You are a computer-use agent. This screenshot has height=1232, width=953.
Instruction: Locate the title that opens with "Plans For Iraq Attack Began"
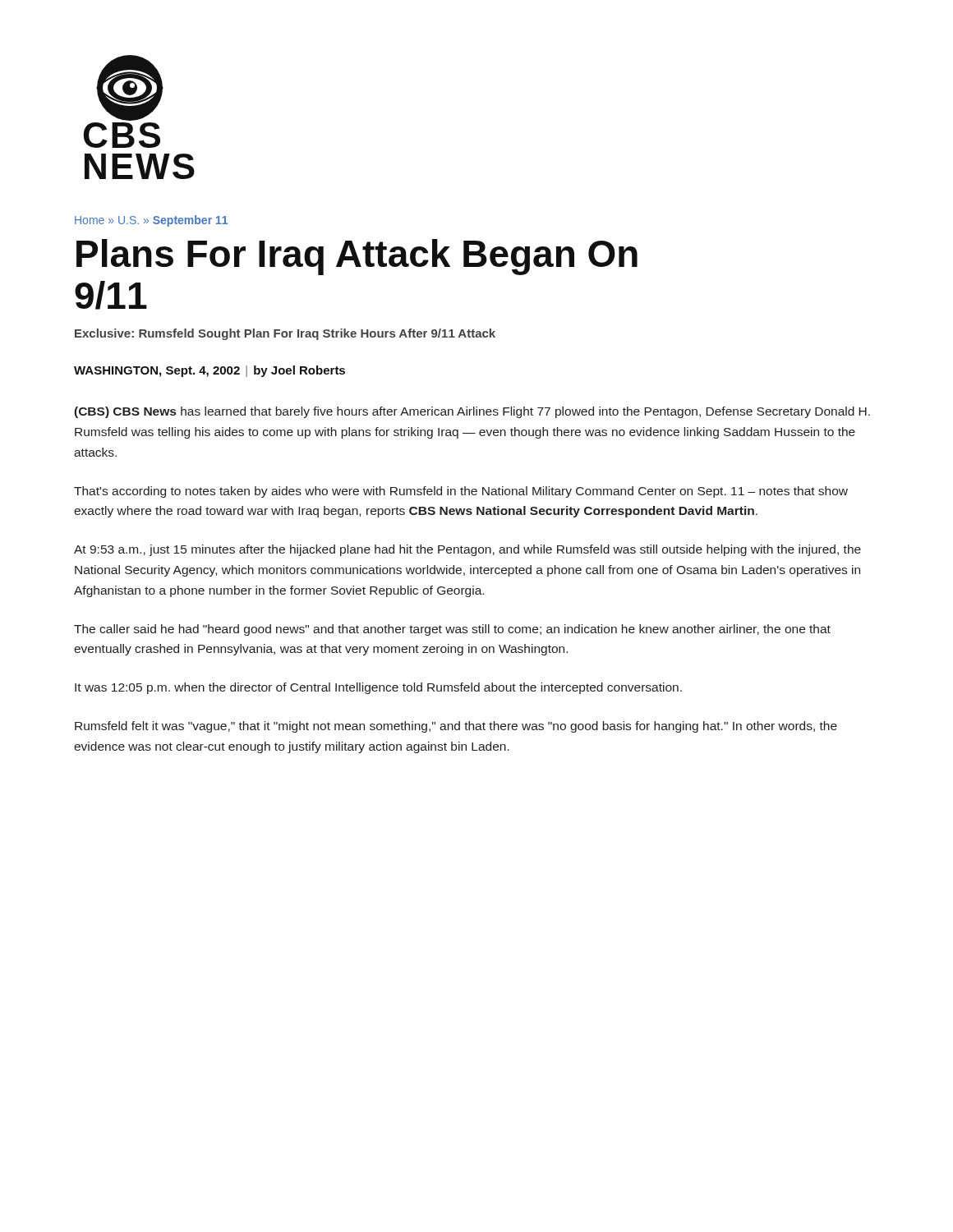point(476,275)
